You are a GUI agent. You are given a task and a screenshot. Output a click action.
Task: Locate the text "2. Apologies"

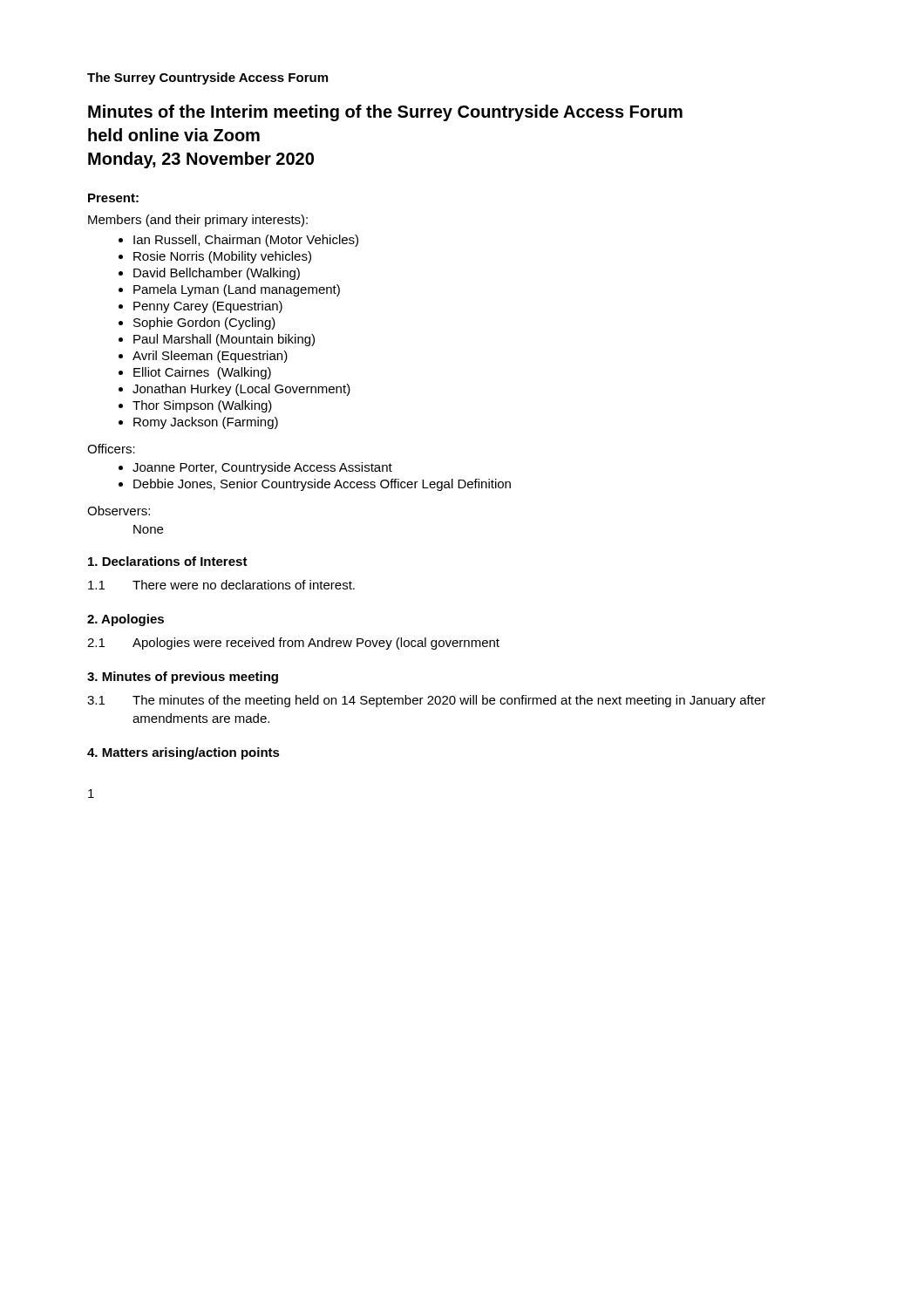[x=126, y=619]
